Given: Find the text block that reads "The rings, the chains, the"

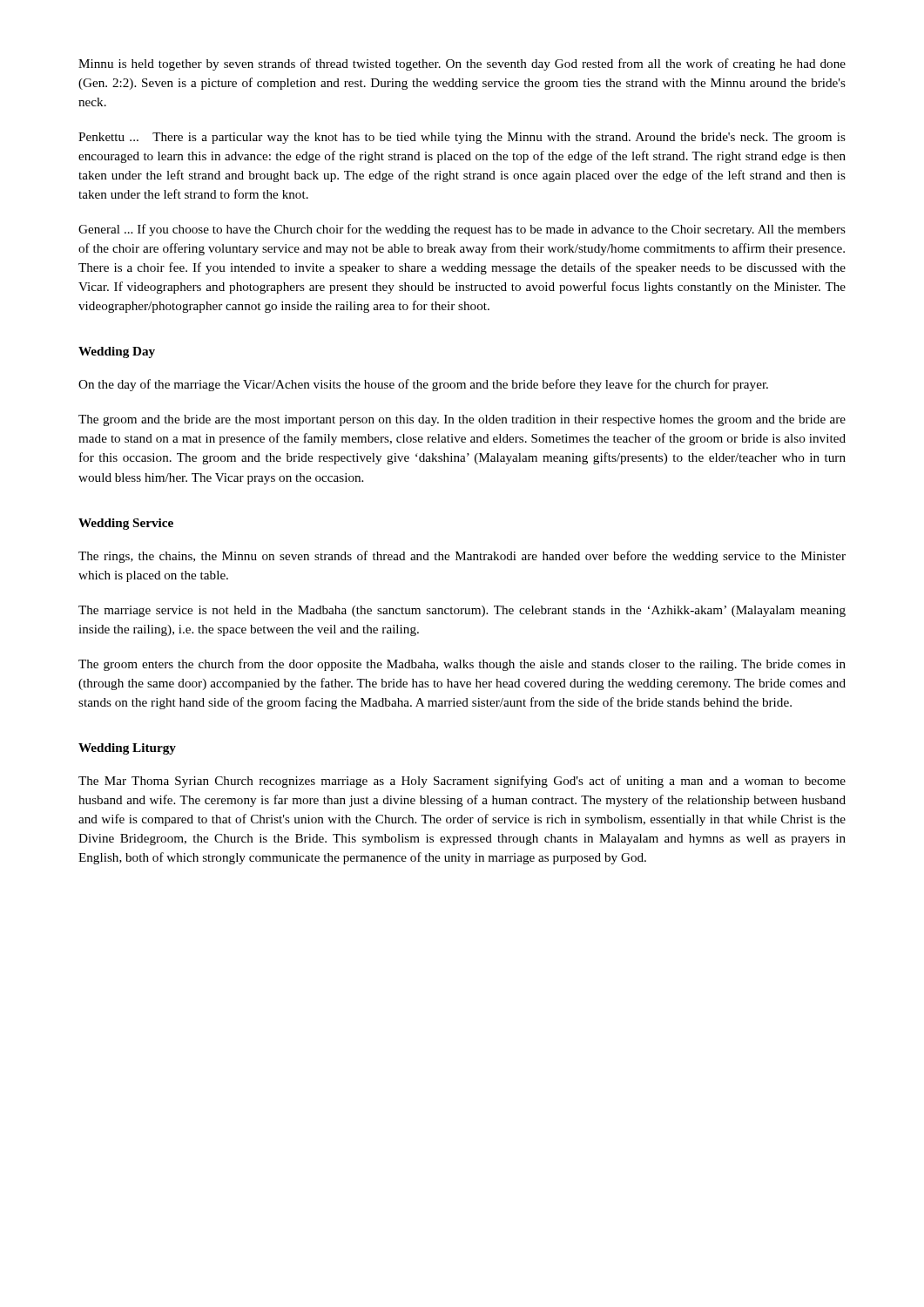Looking at the screenshot, I should [x=462, y=565].
